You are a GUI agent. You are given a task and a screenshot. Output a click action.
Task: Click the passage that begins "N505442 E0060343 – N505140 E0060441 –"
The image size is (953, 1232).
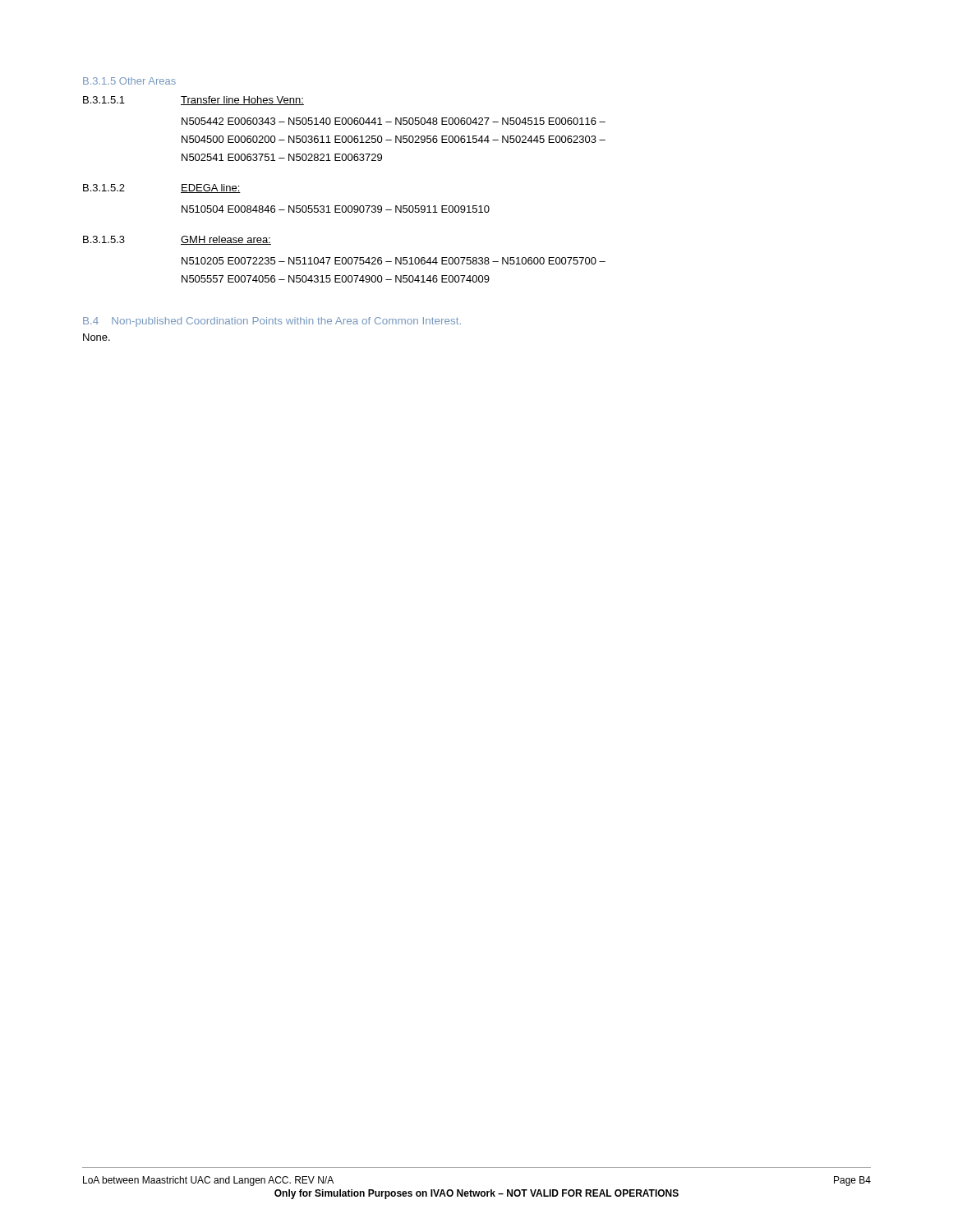(x=526, y=140)
